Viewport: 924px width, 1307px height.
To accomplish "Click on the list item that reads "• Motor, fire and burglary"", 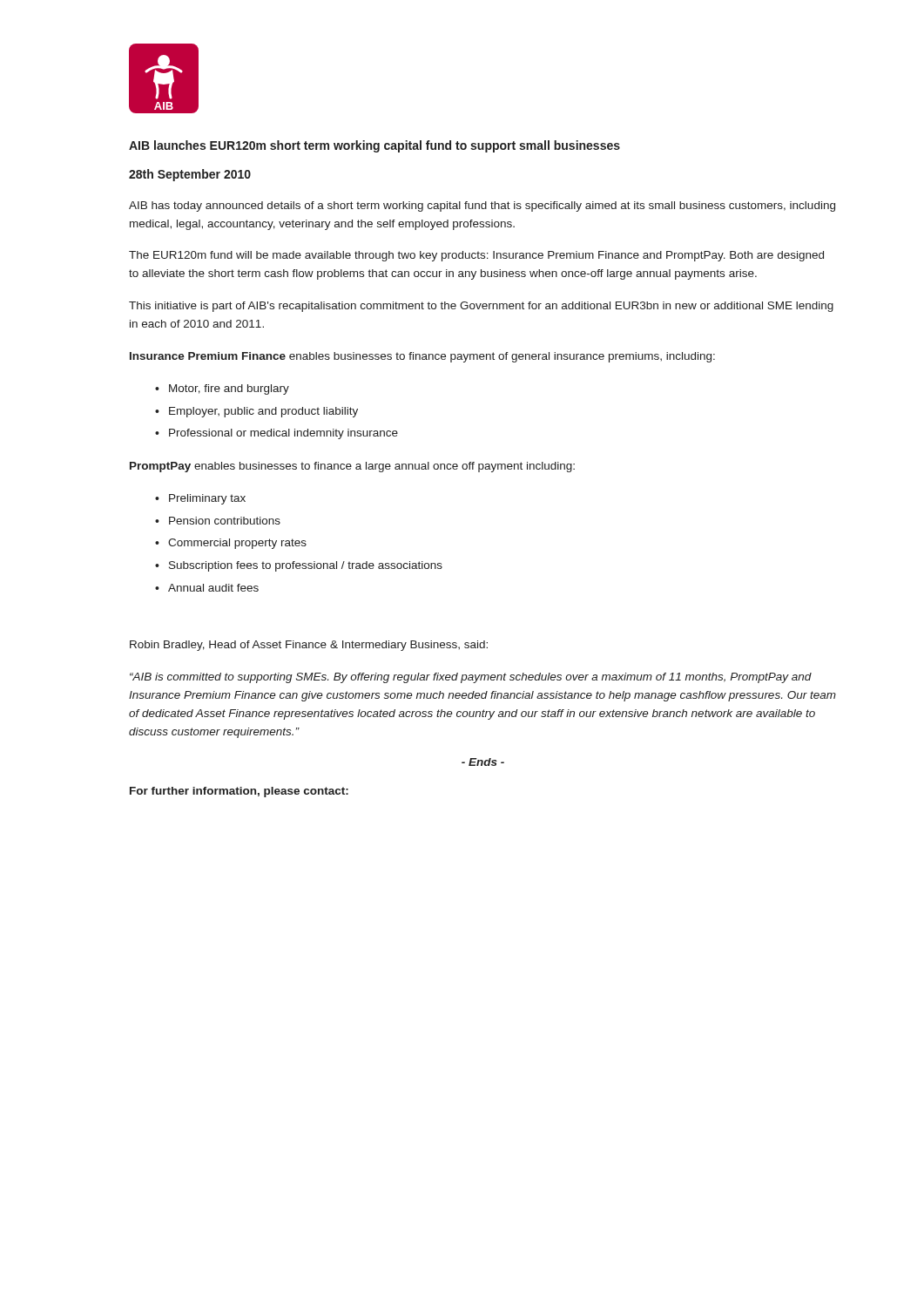I will pos(222,389).
